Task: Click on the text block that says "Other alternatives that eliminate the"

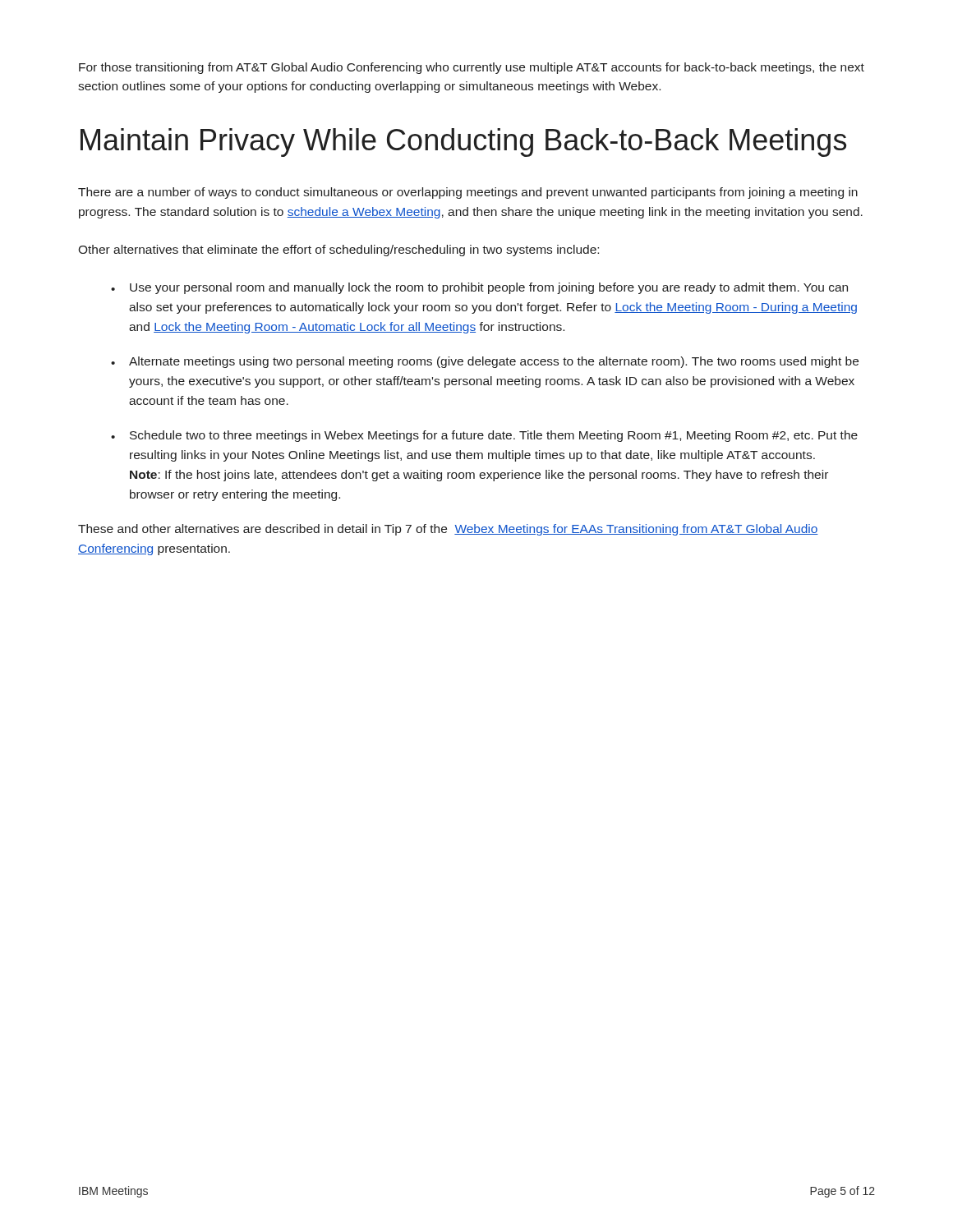Action: [x=339, y=249]
